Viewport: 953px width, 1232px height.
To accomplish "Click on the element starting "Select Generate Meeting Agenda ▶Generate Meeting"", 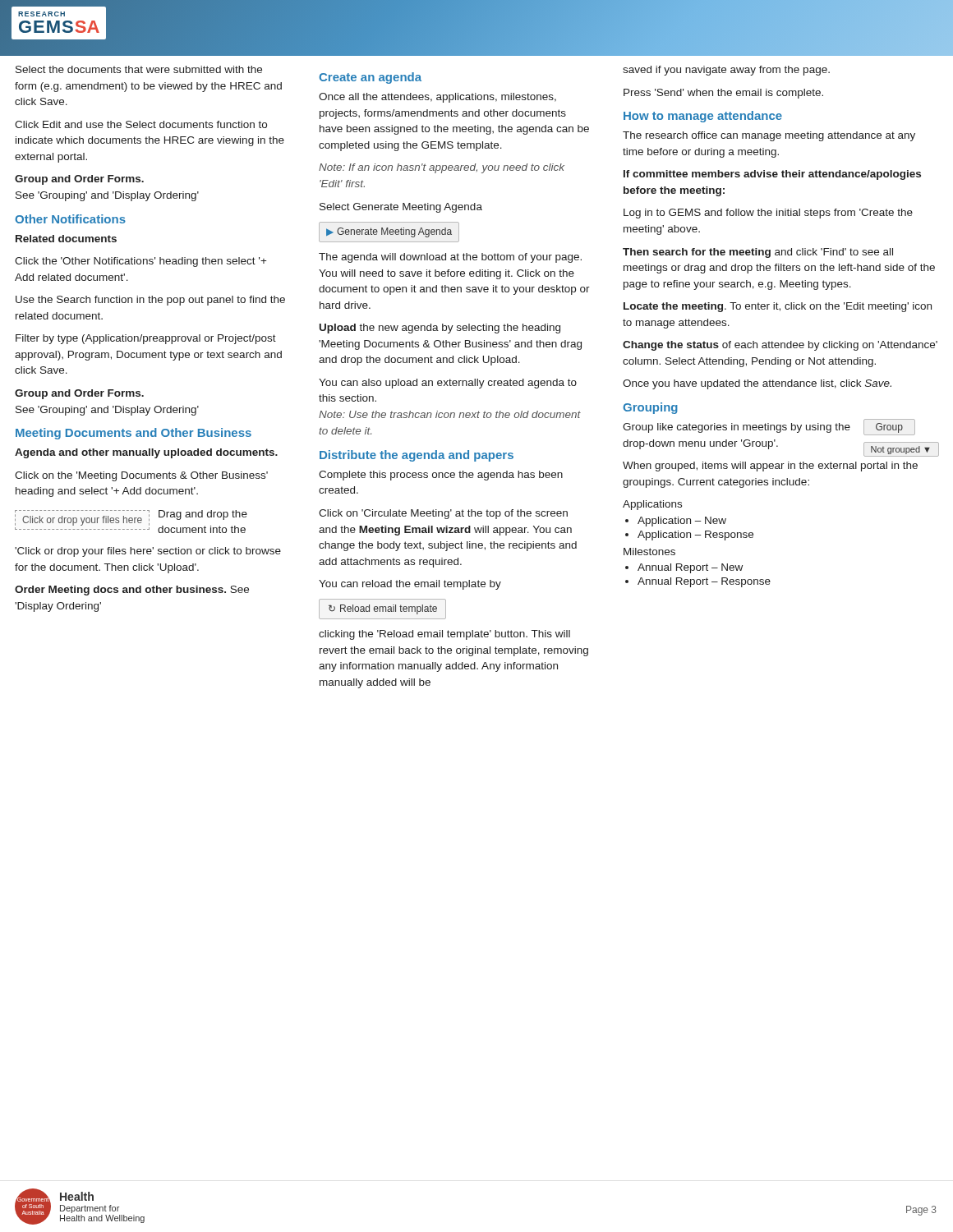I will click(x=400, y=221).
